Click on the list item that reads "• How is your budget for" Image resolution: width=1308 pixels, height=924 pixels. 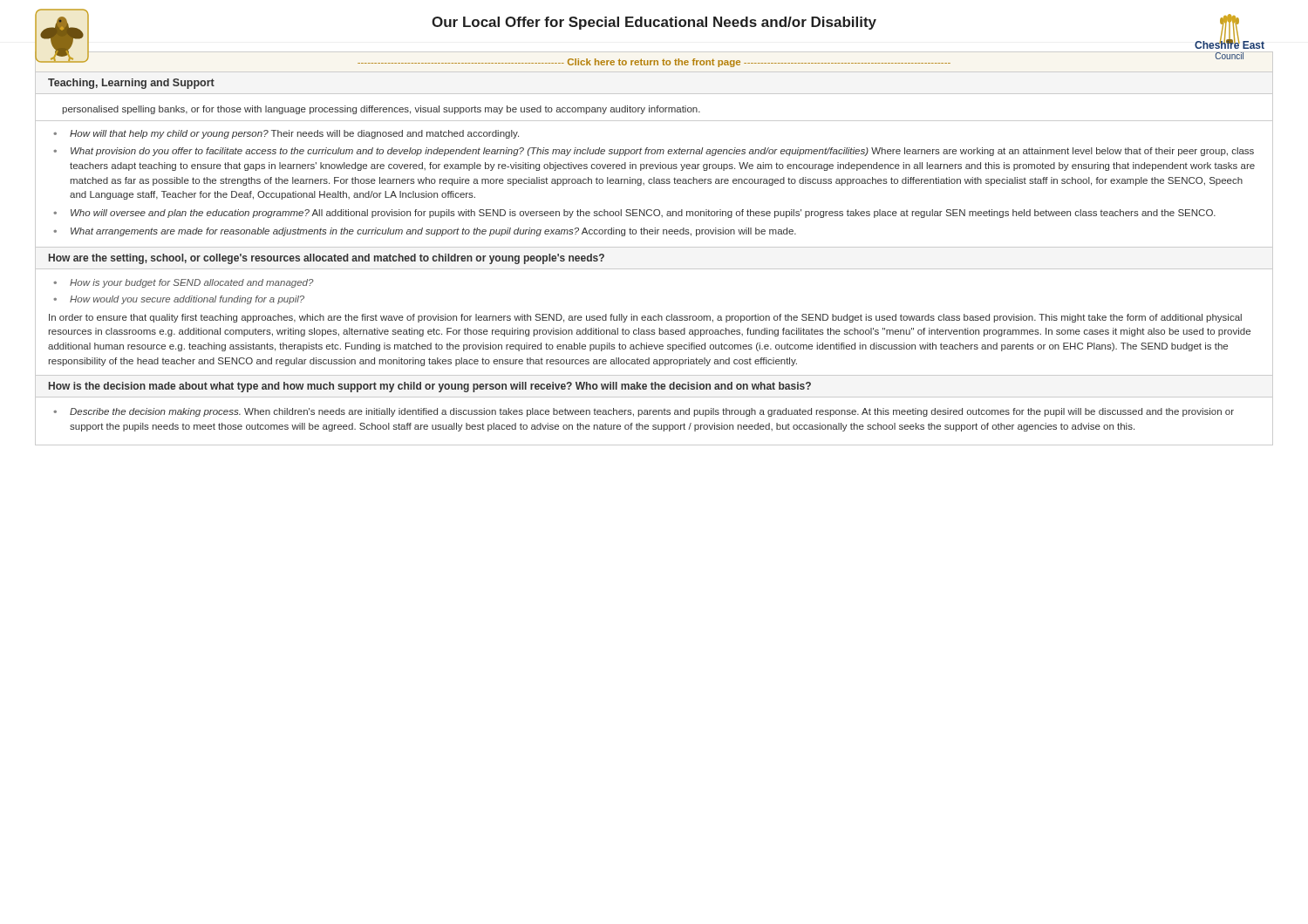[x=183, y=283]
